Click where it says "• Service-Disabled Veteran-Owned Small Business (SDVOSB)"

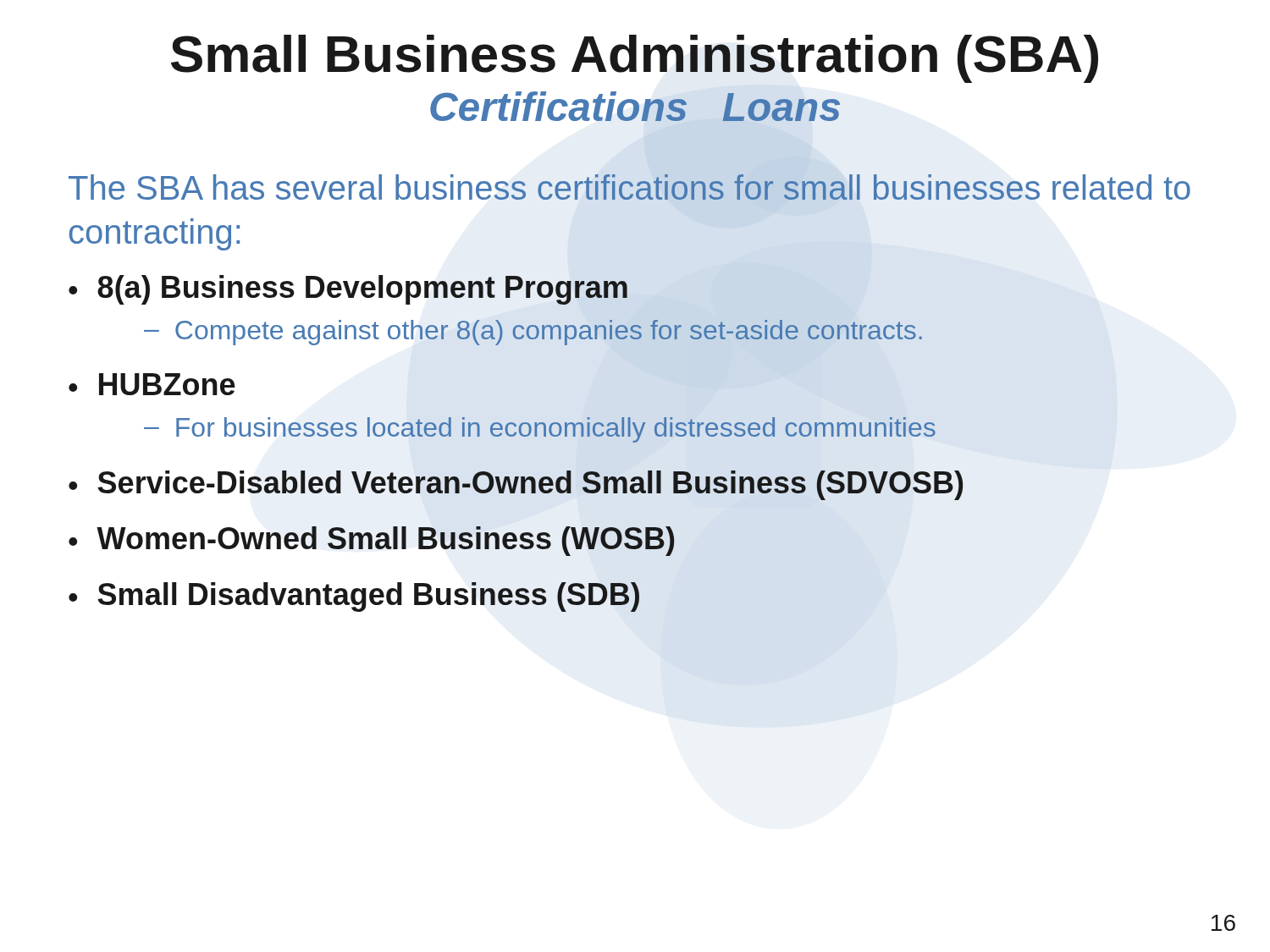point(635,481)
